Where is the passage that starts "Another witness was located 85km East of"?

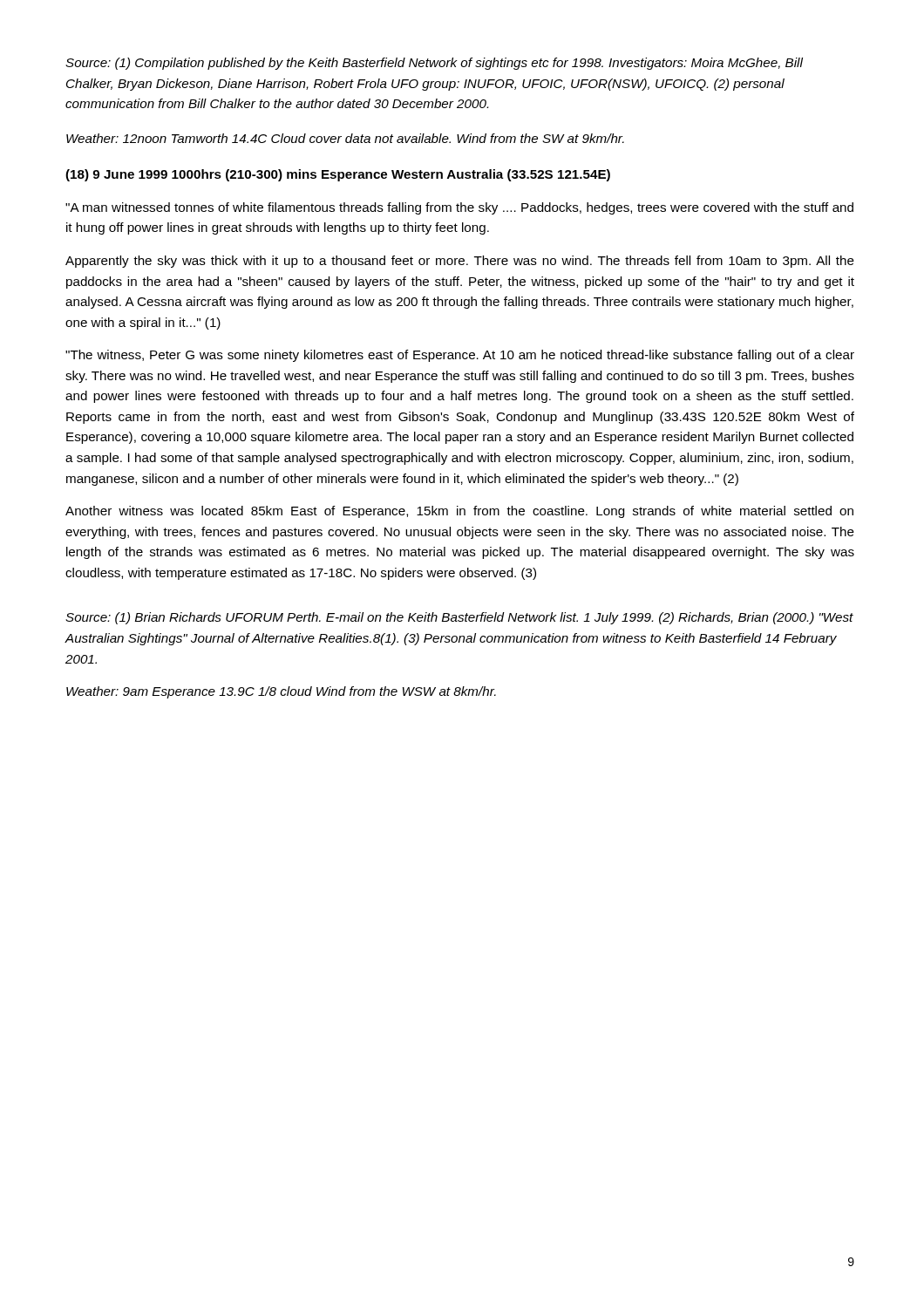pos(460,542)
